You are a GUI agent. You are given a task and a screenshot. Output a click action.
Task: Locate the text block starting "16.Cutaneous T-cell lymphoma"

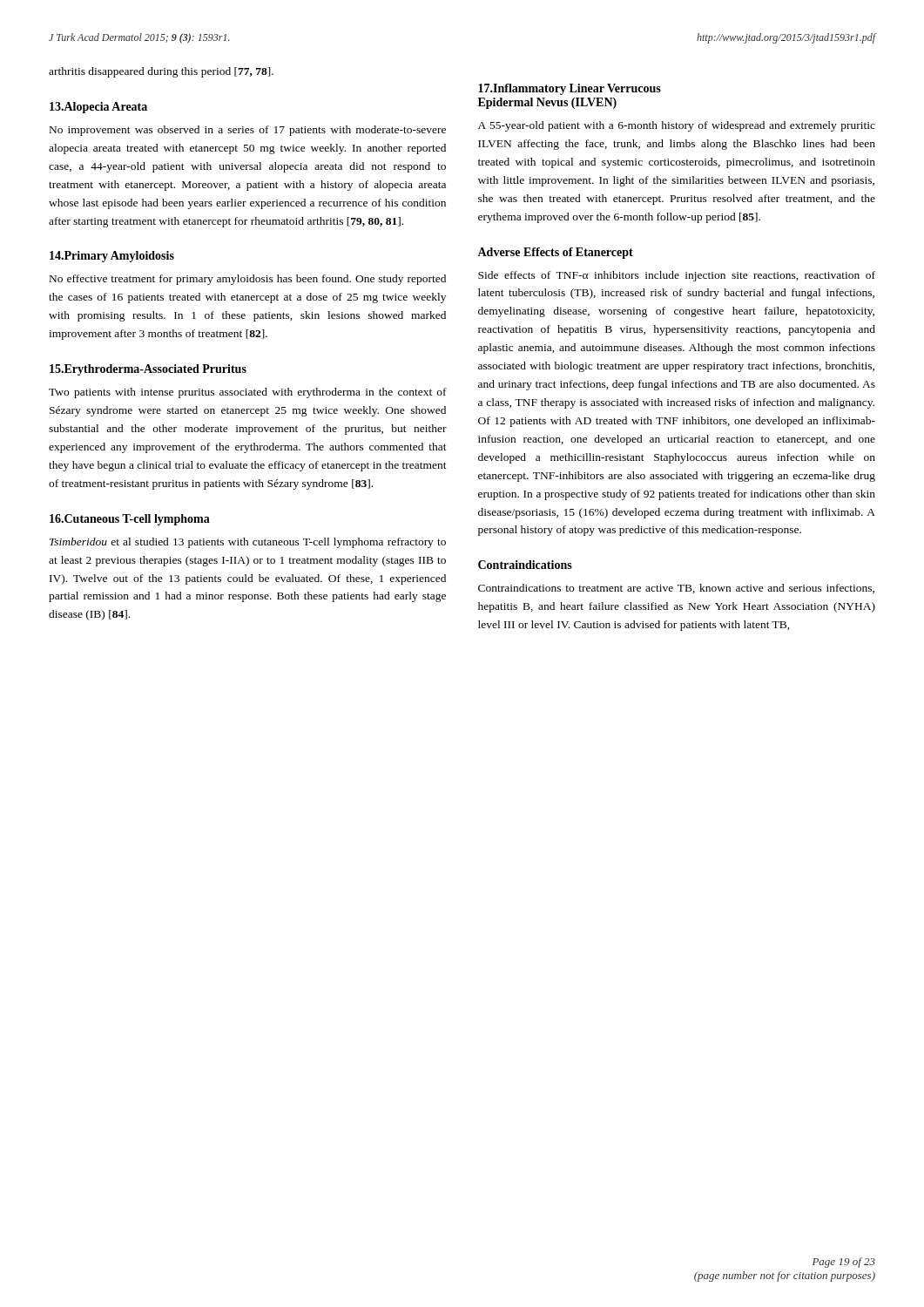click(129, 519)
